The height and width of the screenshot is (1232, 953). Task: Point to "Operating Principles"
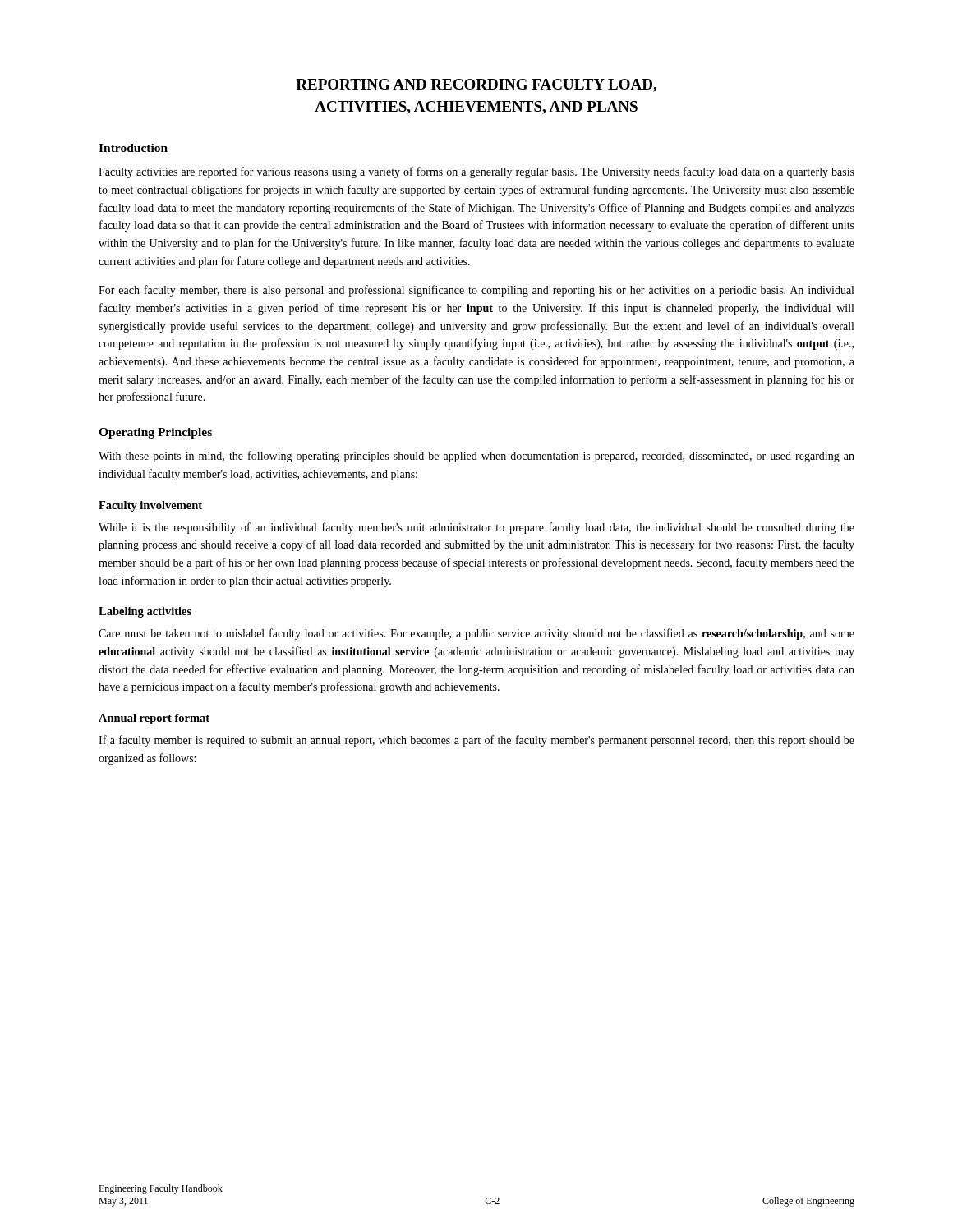click(155, 432)
